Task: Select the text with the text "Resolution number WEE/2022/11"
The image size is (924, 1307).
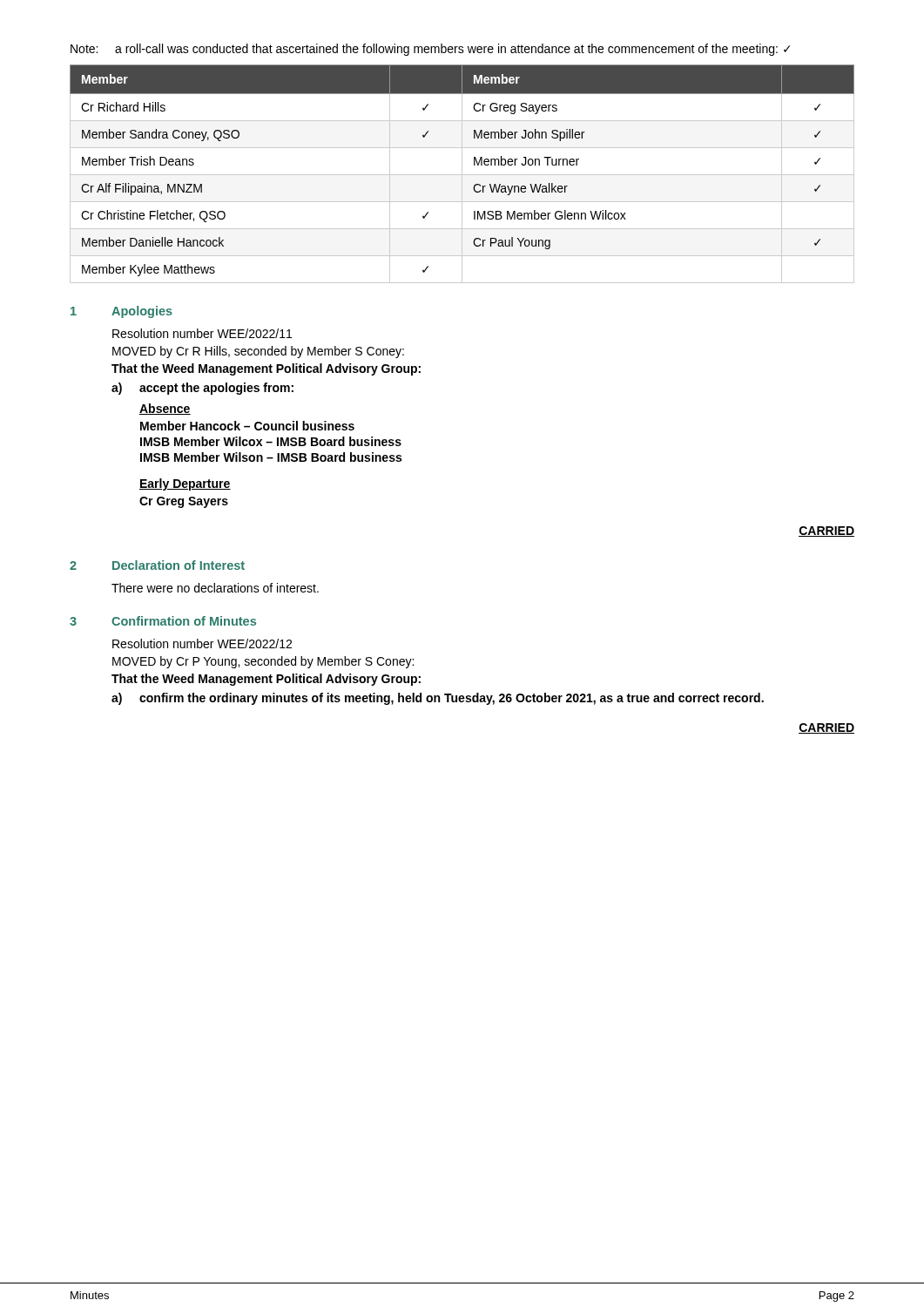Action: 202,334
